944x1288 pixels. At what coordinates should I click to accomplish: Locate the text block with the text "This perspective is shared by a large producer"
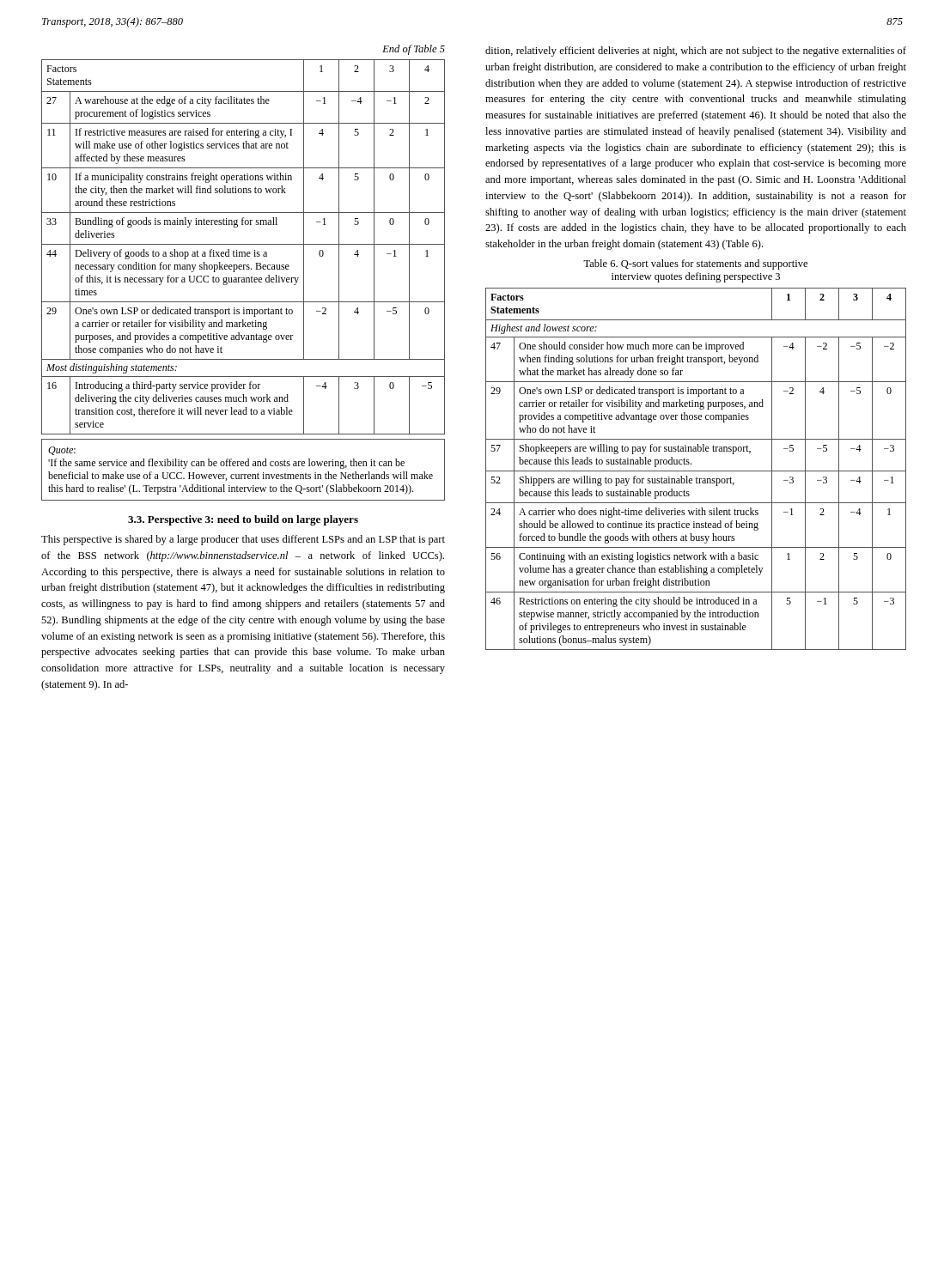pos(243,612)
